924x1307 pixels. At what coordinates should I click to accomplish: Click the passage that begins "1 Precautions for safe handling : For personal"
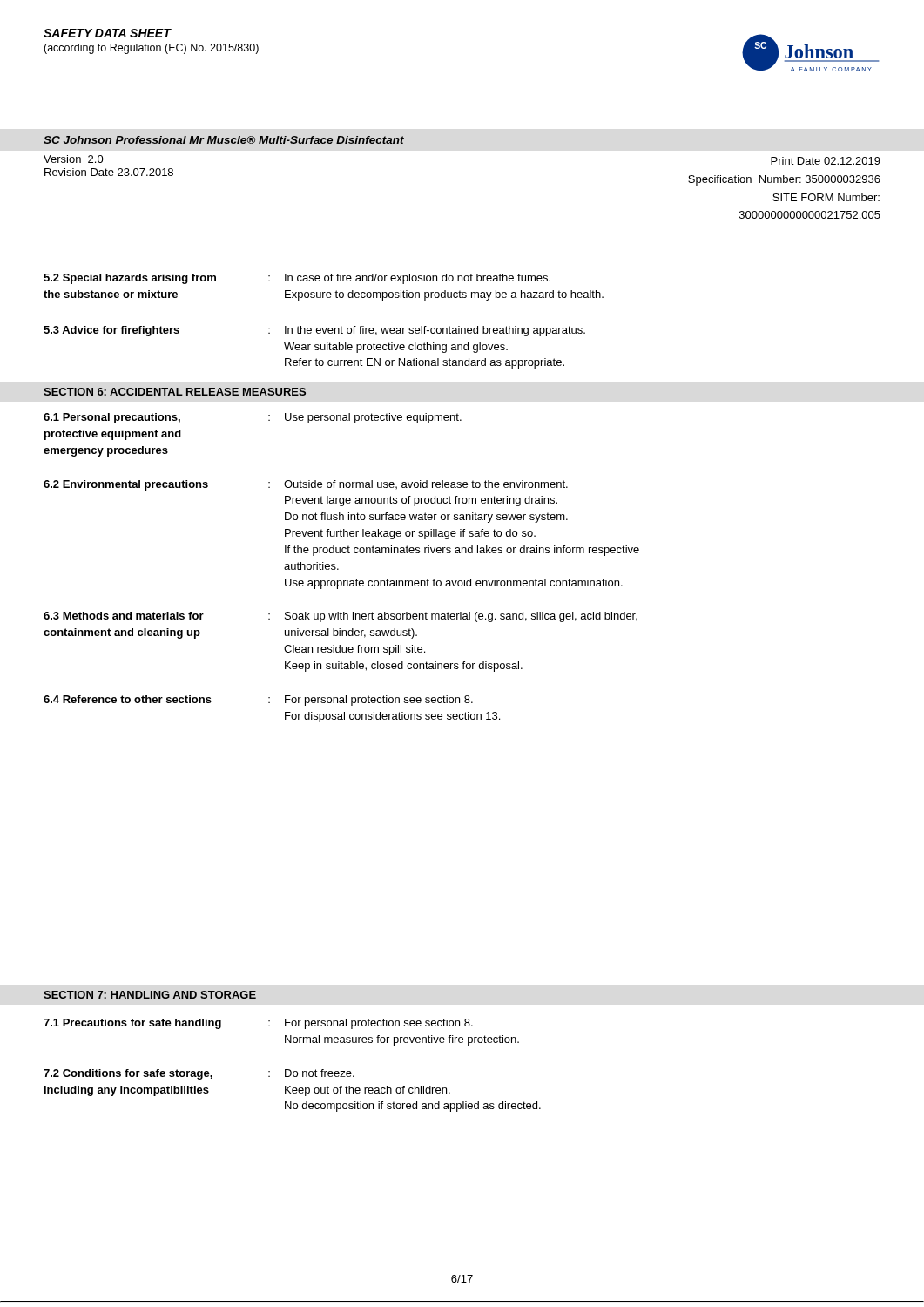pyautogui.click(x=462, y=1032)
